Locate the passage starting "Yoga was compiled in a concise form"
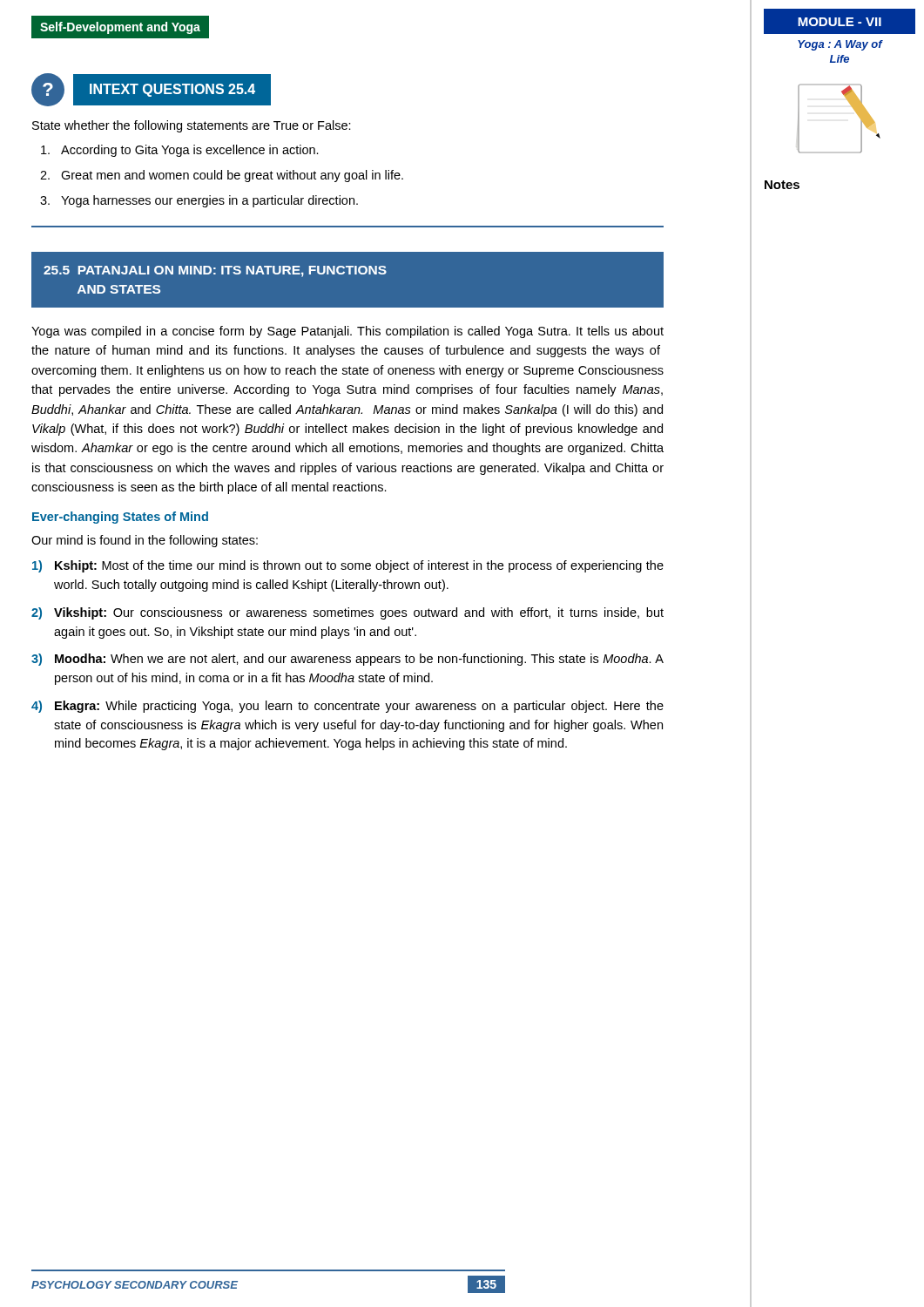Viewport: 924px width, 1307px height. click(347, 409)
